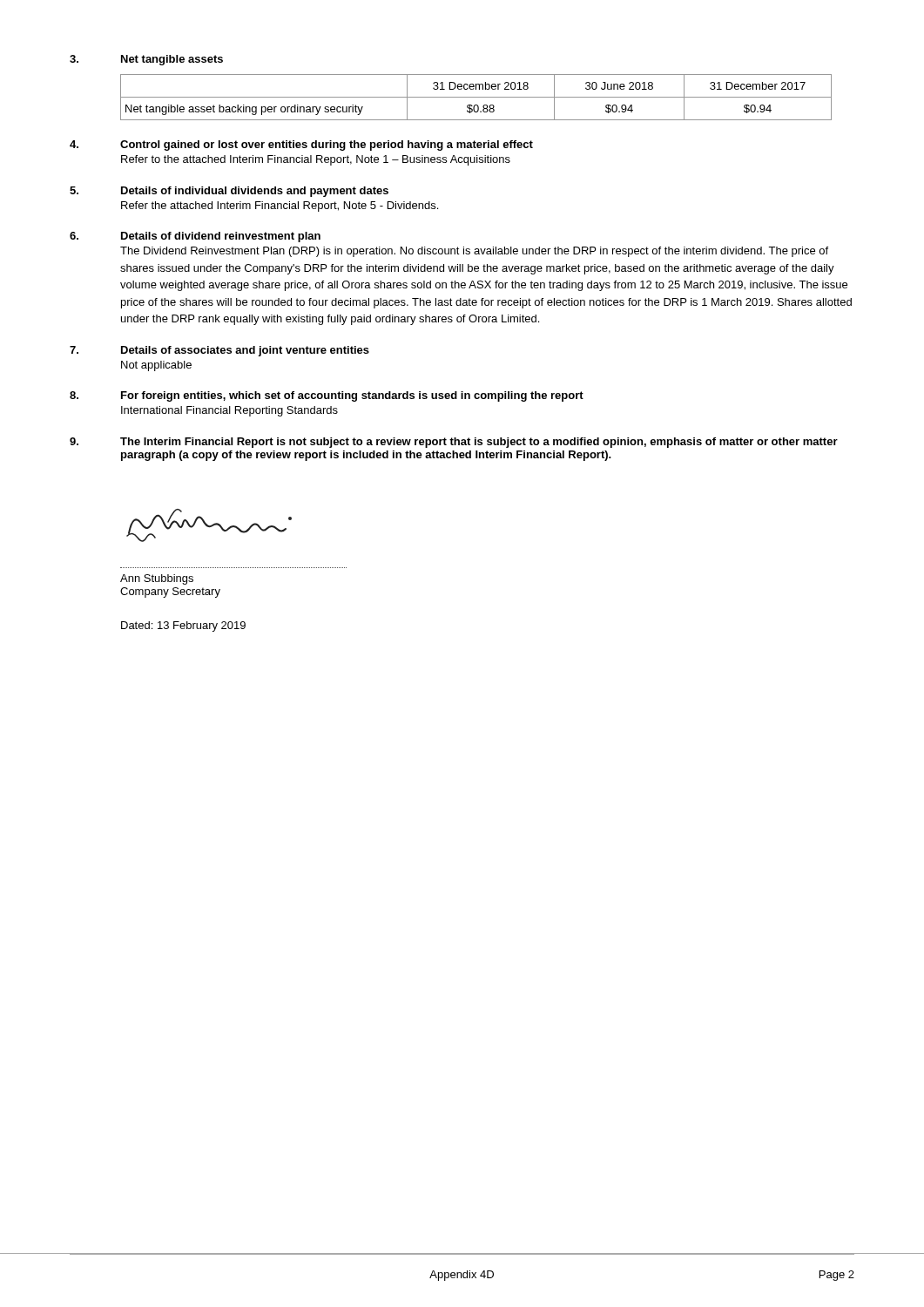This screenshot has height=1307, width=924.
Task: Where does it say "Details of associates and joint venture entities"?
Action: click(245, 349)
